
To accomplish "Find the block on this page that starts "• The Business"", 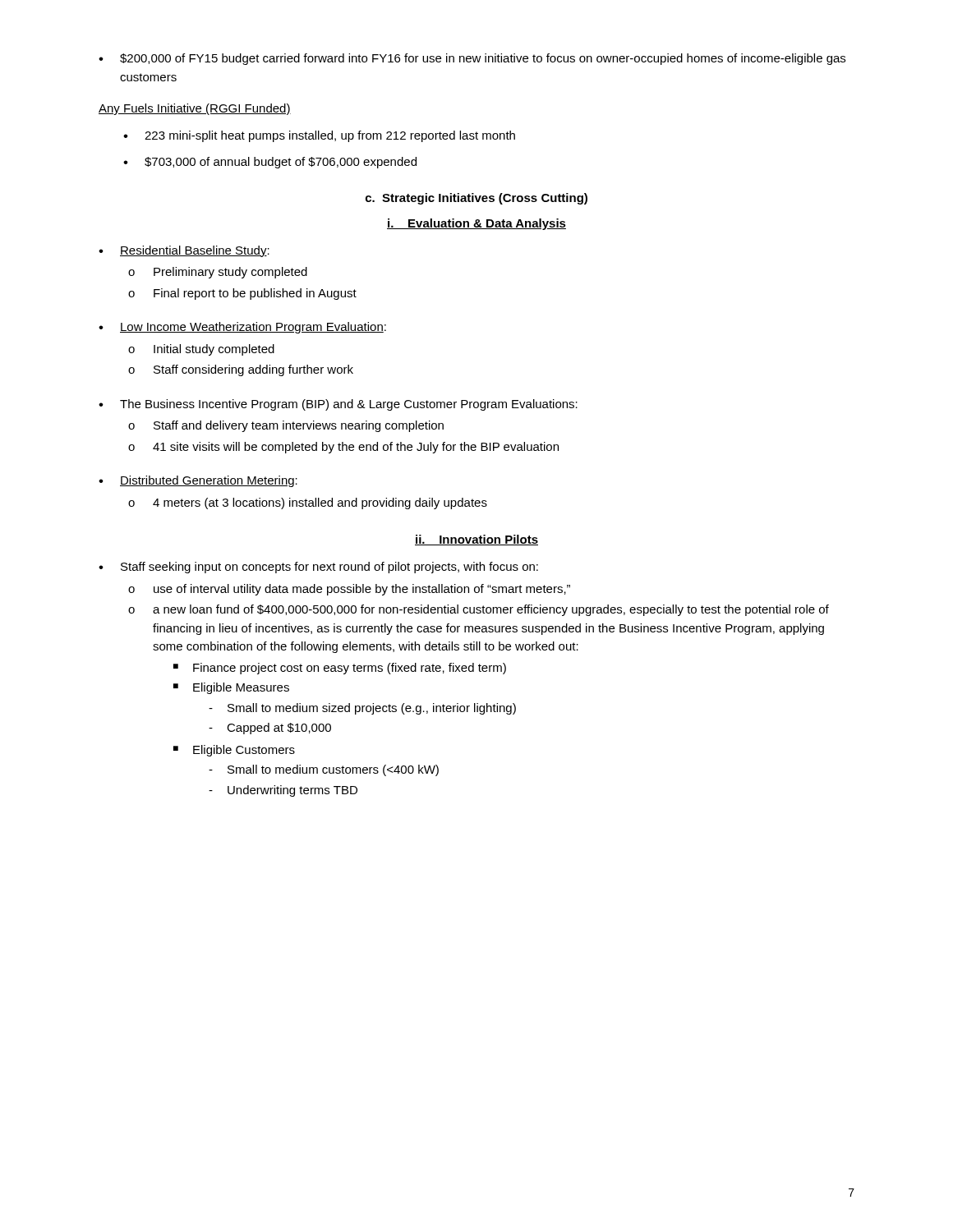I will 338,405.
